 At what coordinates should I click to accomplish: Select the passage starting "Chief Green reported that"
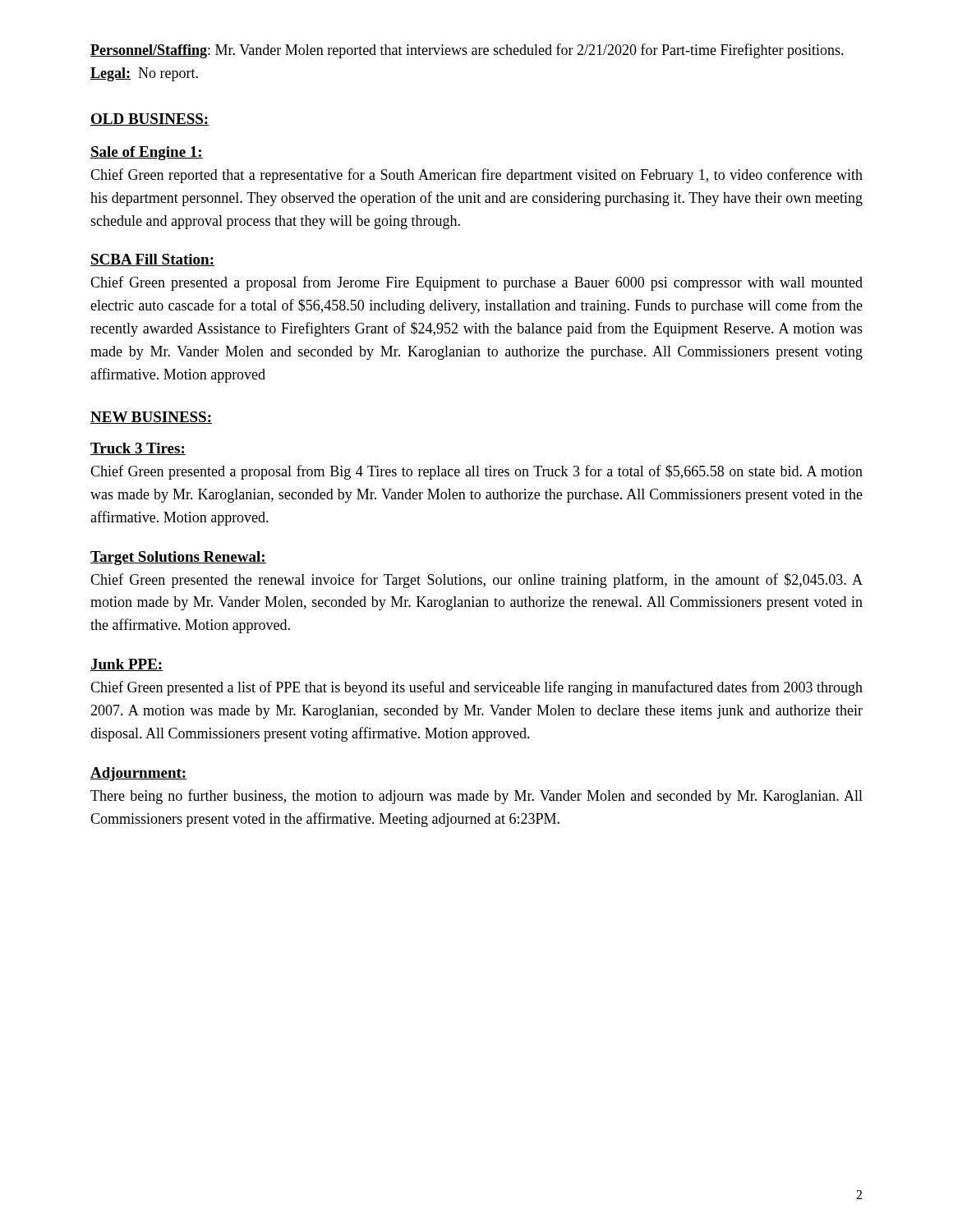coord(476,198)
